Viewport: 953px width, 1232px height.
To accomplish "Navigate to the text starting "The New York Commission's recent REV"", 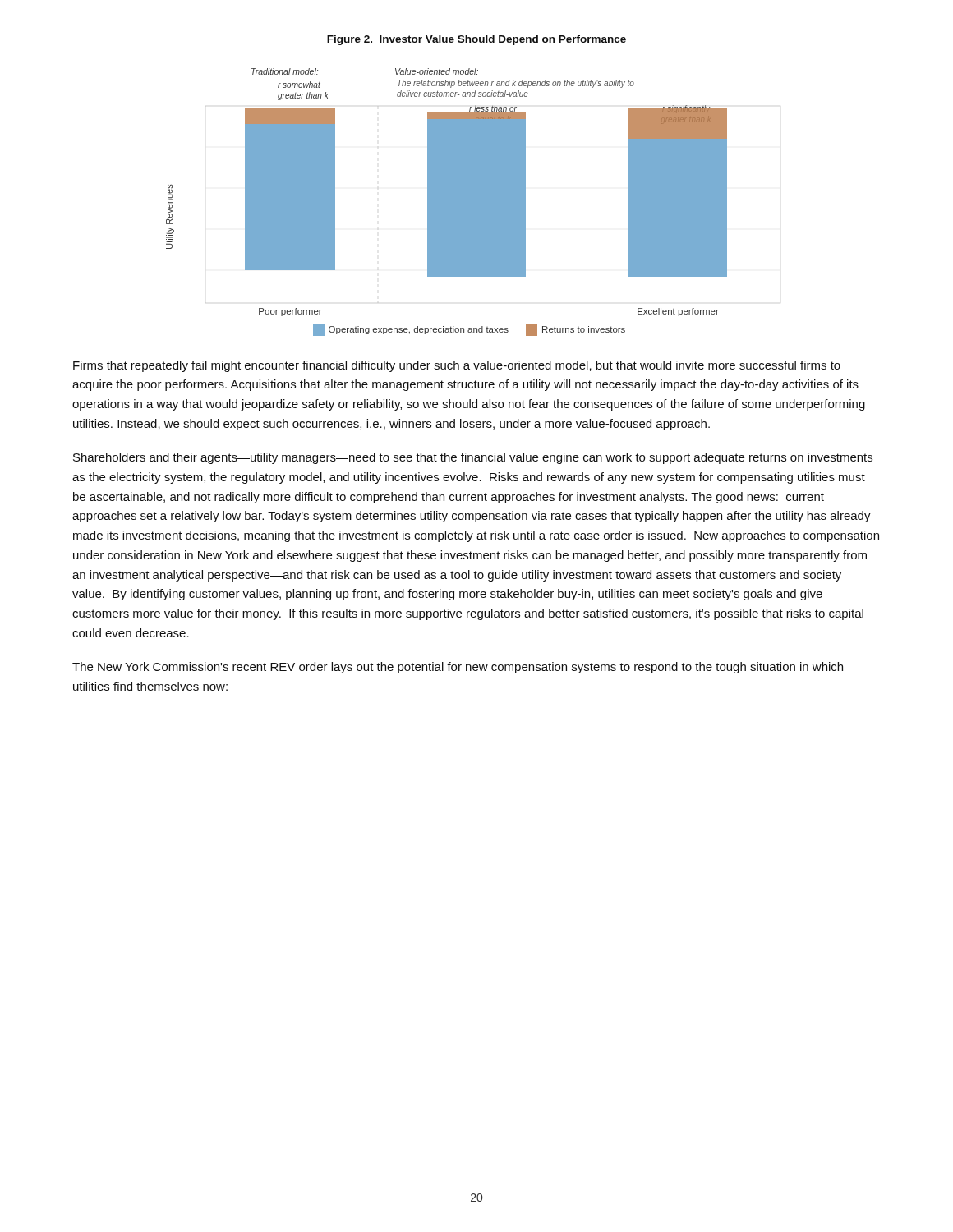I will pyautogui.click(x=458, y=676).
